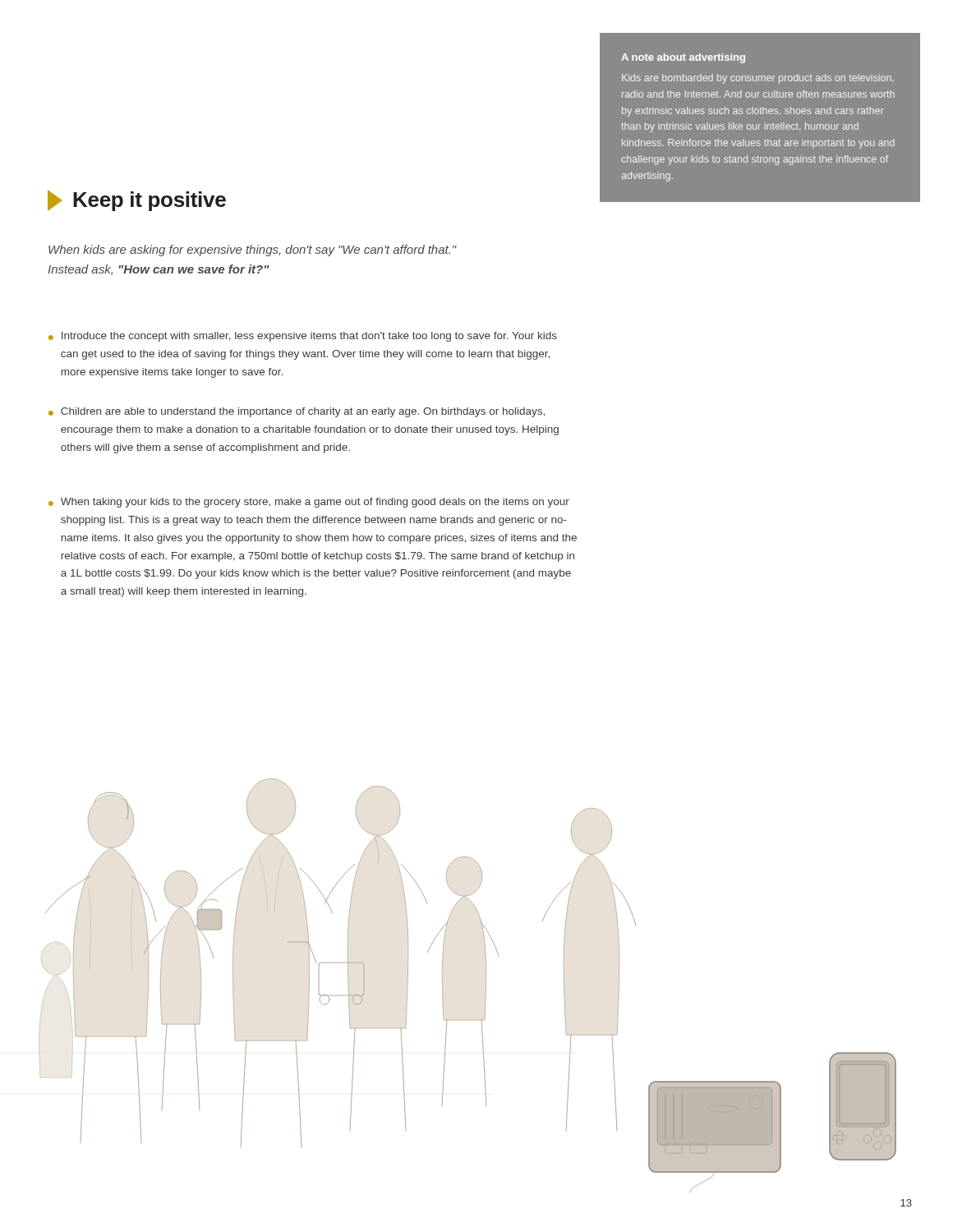Where is the passage that starts "• Children are able to"?

click(x=313, y=429)
